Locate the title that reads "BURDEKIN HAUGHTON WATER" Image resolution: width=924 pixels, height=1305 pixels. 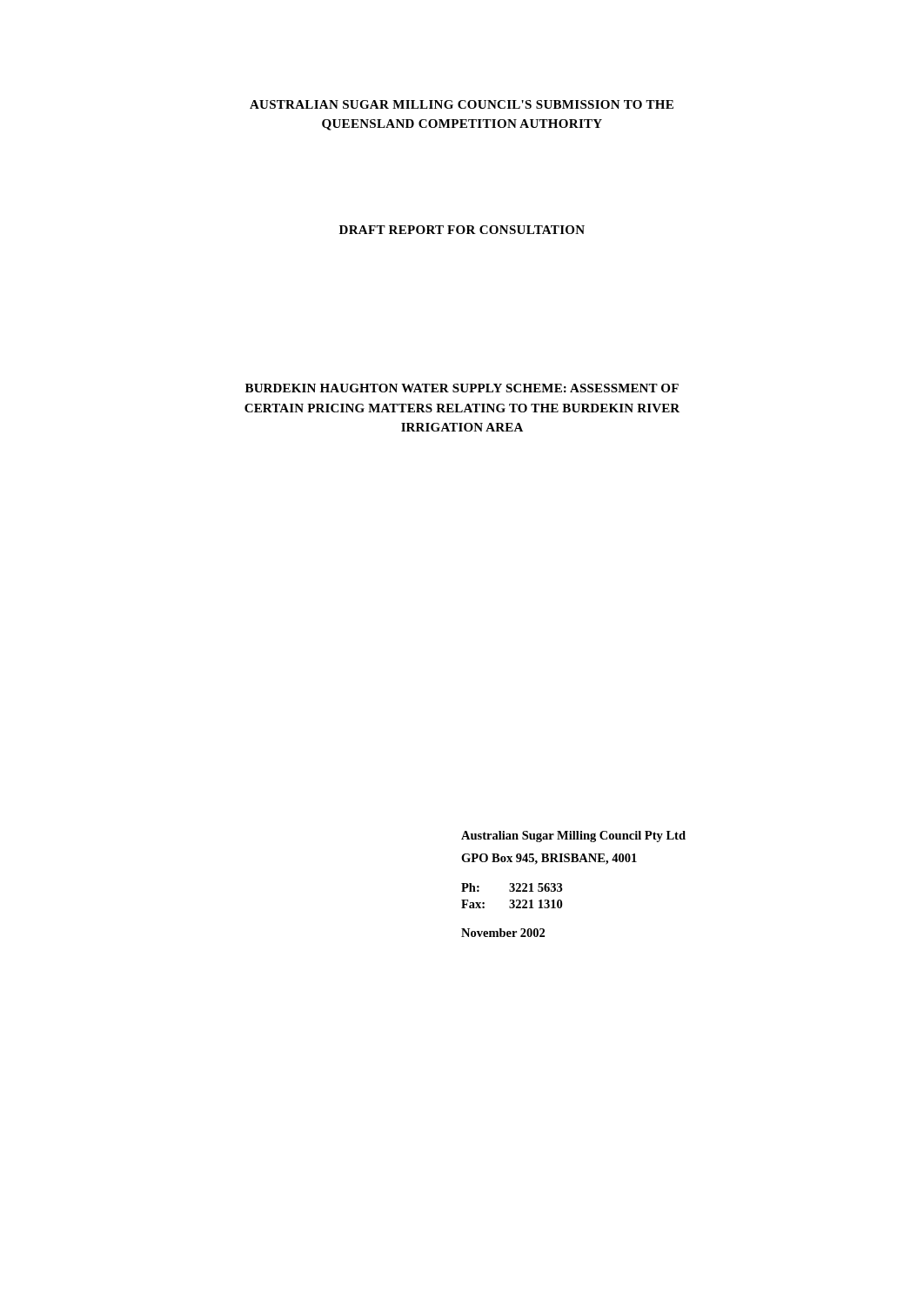click(x=462, y=408)
